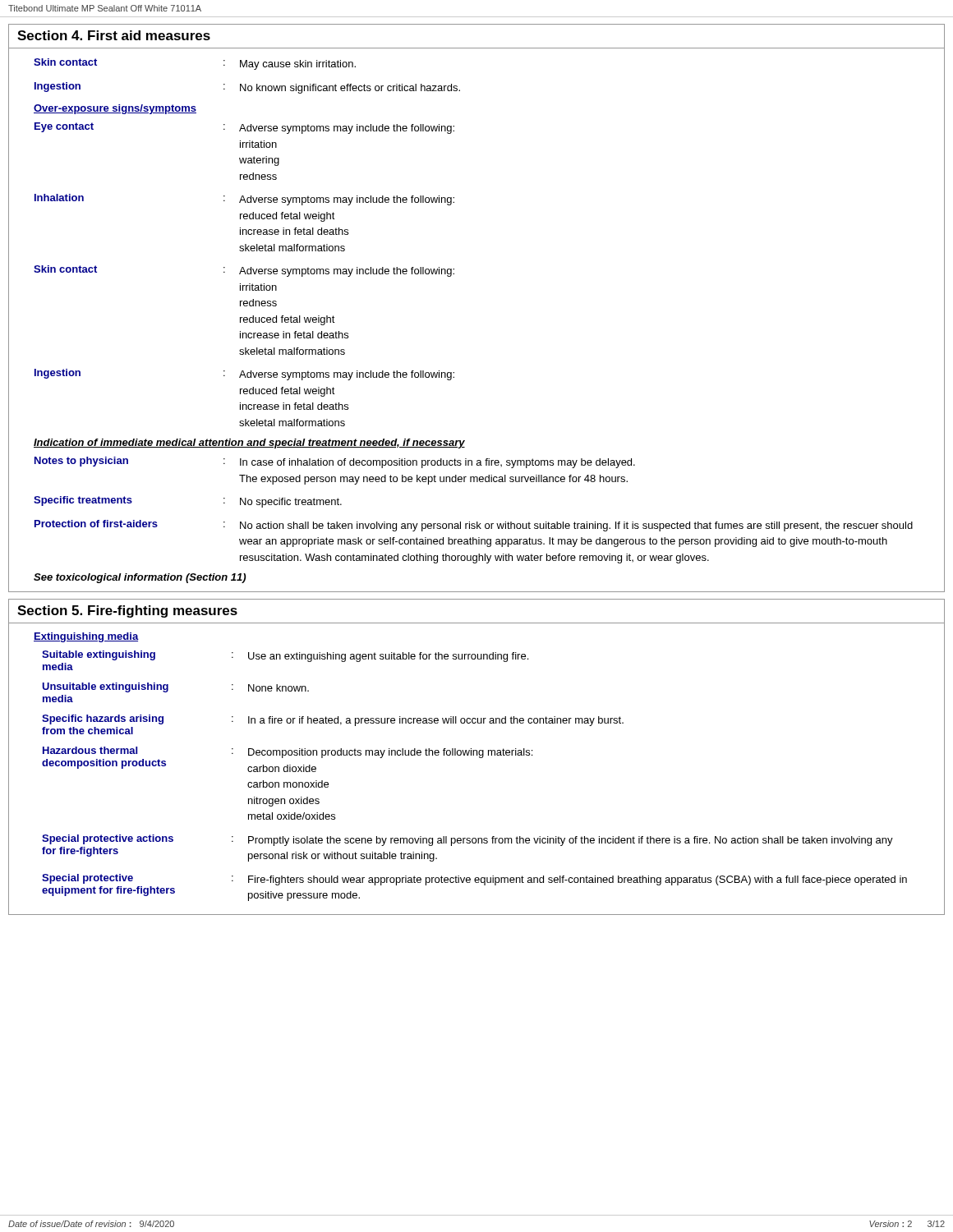The width and height of the screenshot is (953, 1232).
Task: Find the text block with the text "Special protectiveequipment for"
Action: pos(476,887)
